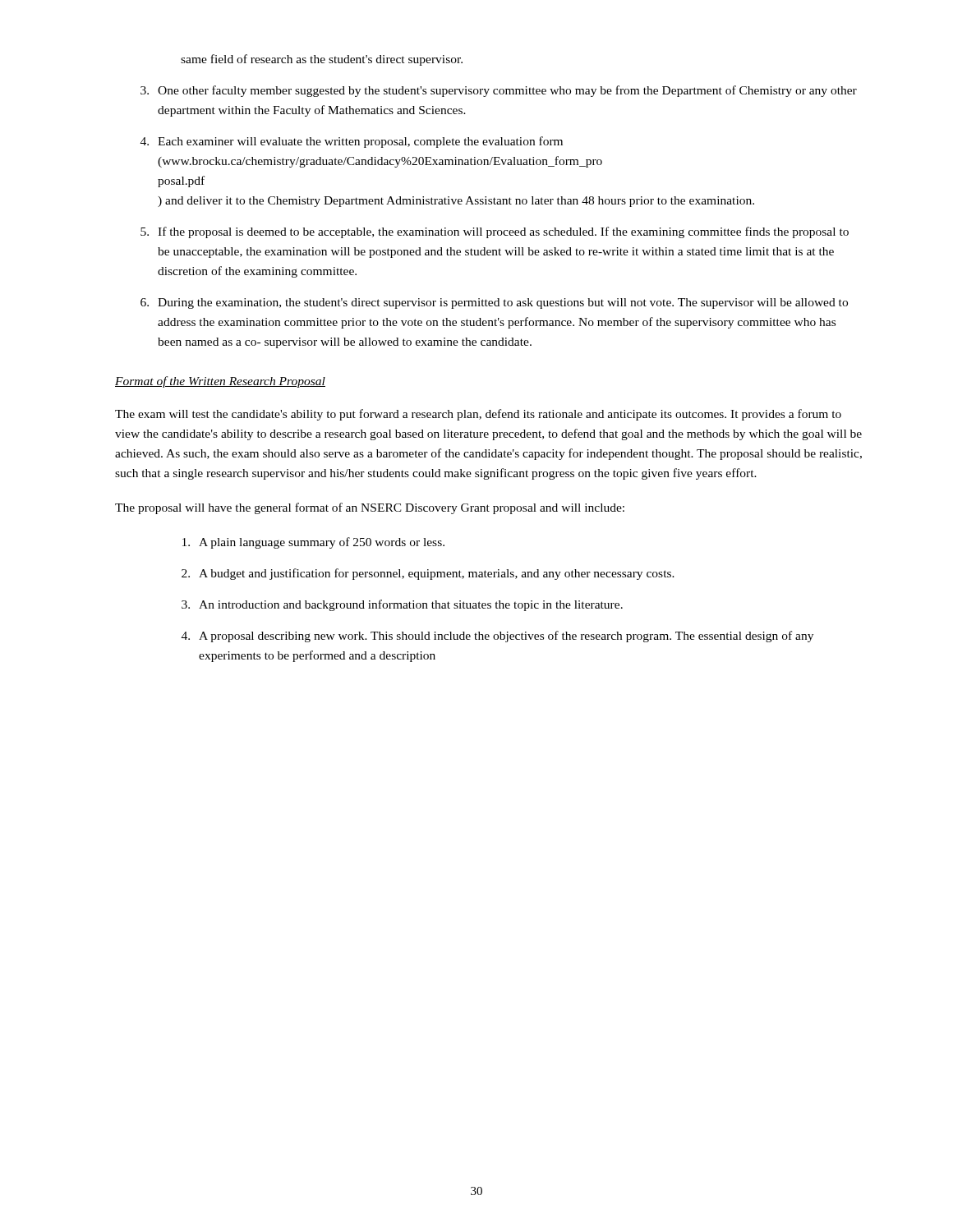
Task: Point to the region starting "5. If the proposal is deemed to be"
Action: tap(489, 251)
